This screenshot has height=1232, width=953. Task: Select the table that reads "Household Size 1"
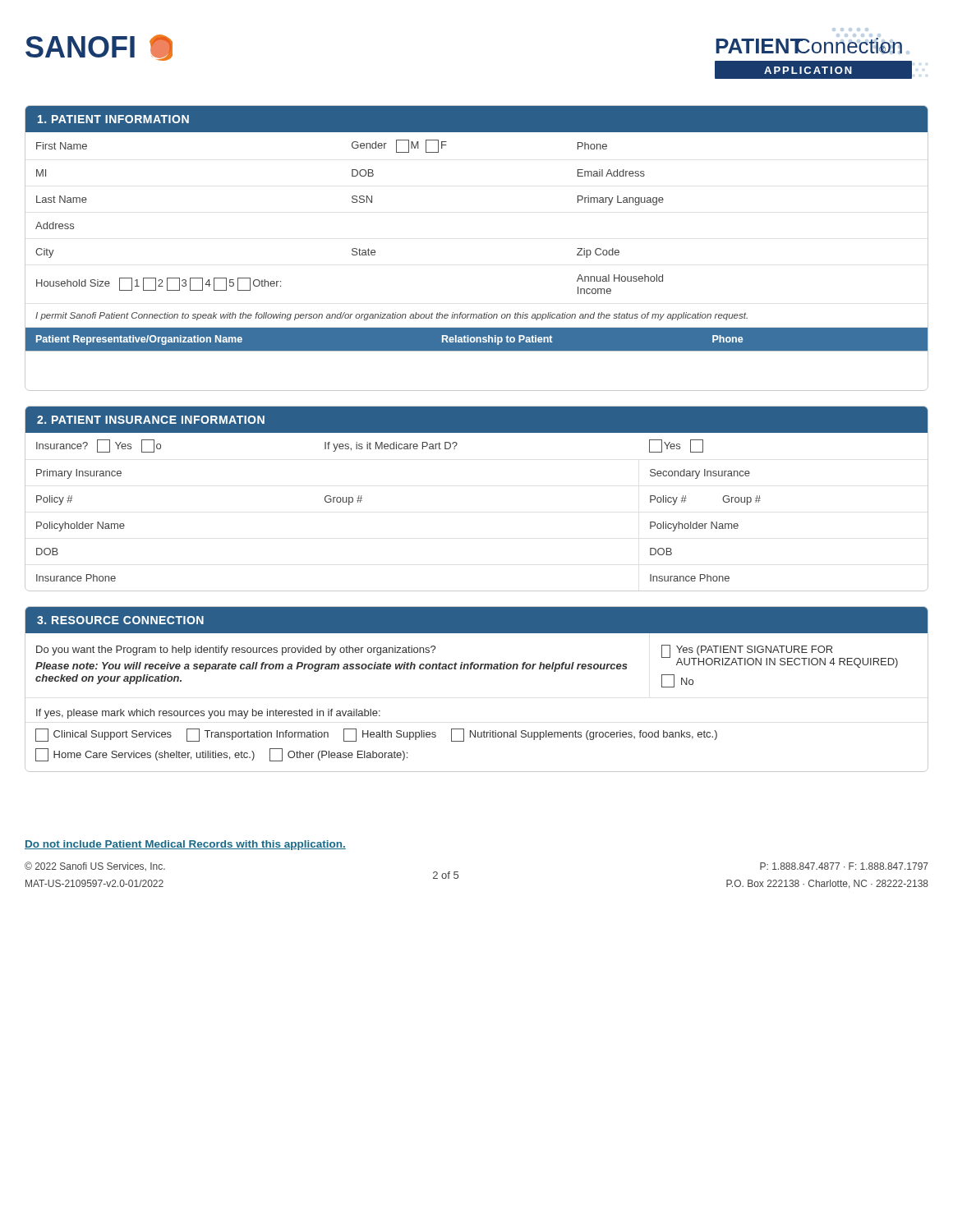point(476,261)
